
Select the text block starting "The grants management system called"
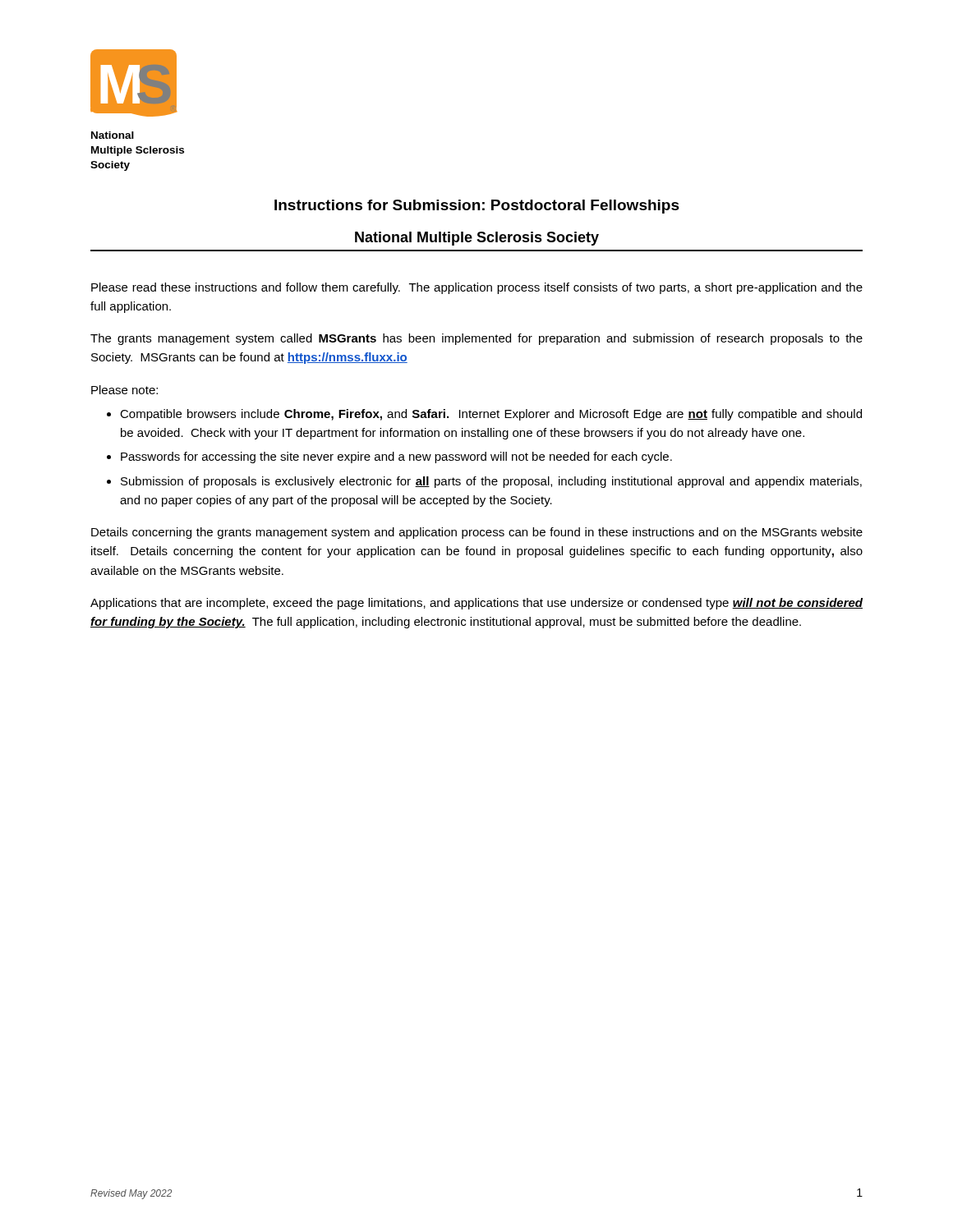pos(476,348)
